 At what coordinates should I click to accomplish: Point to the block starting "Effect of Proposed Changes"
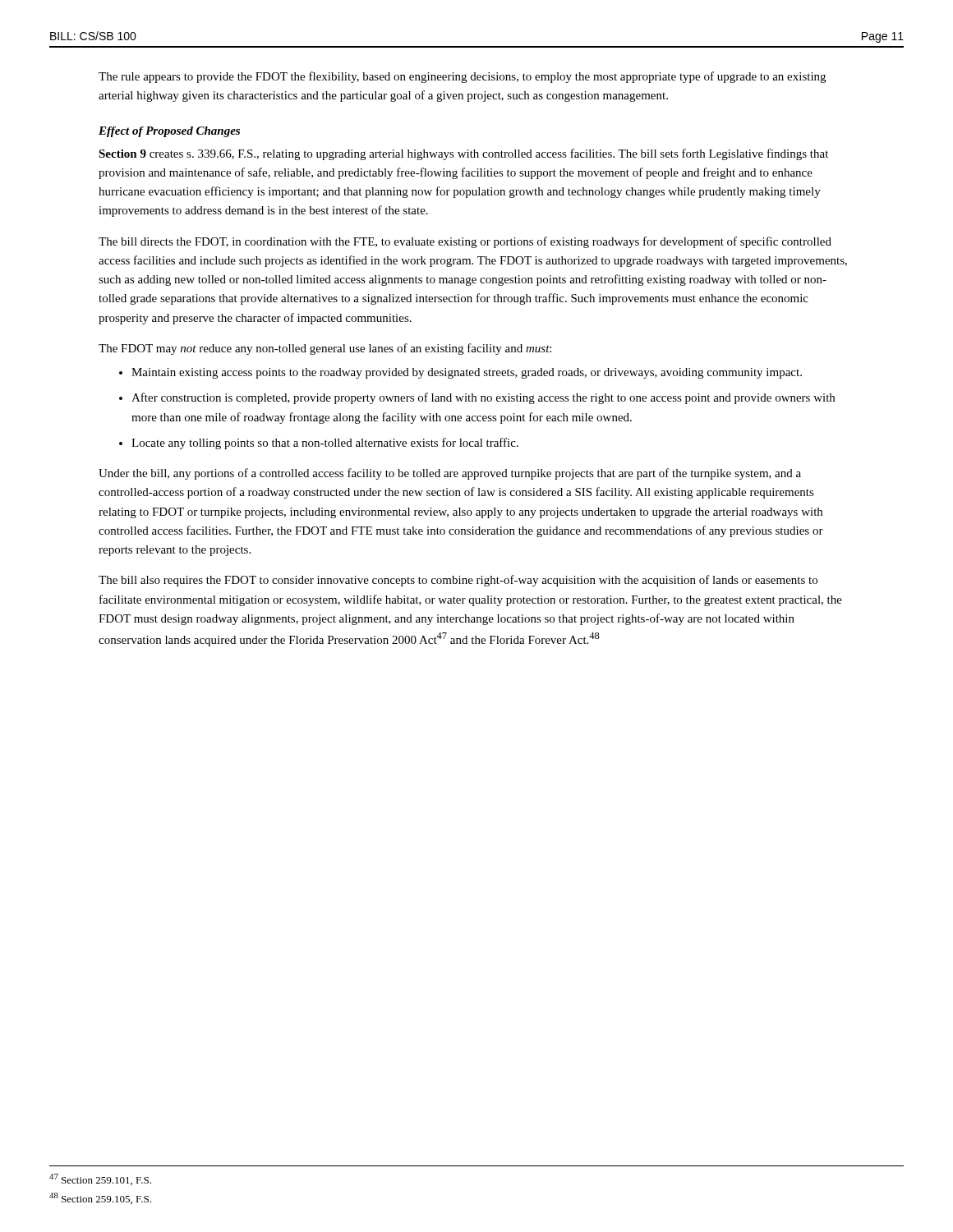[169, 130]
